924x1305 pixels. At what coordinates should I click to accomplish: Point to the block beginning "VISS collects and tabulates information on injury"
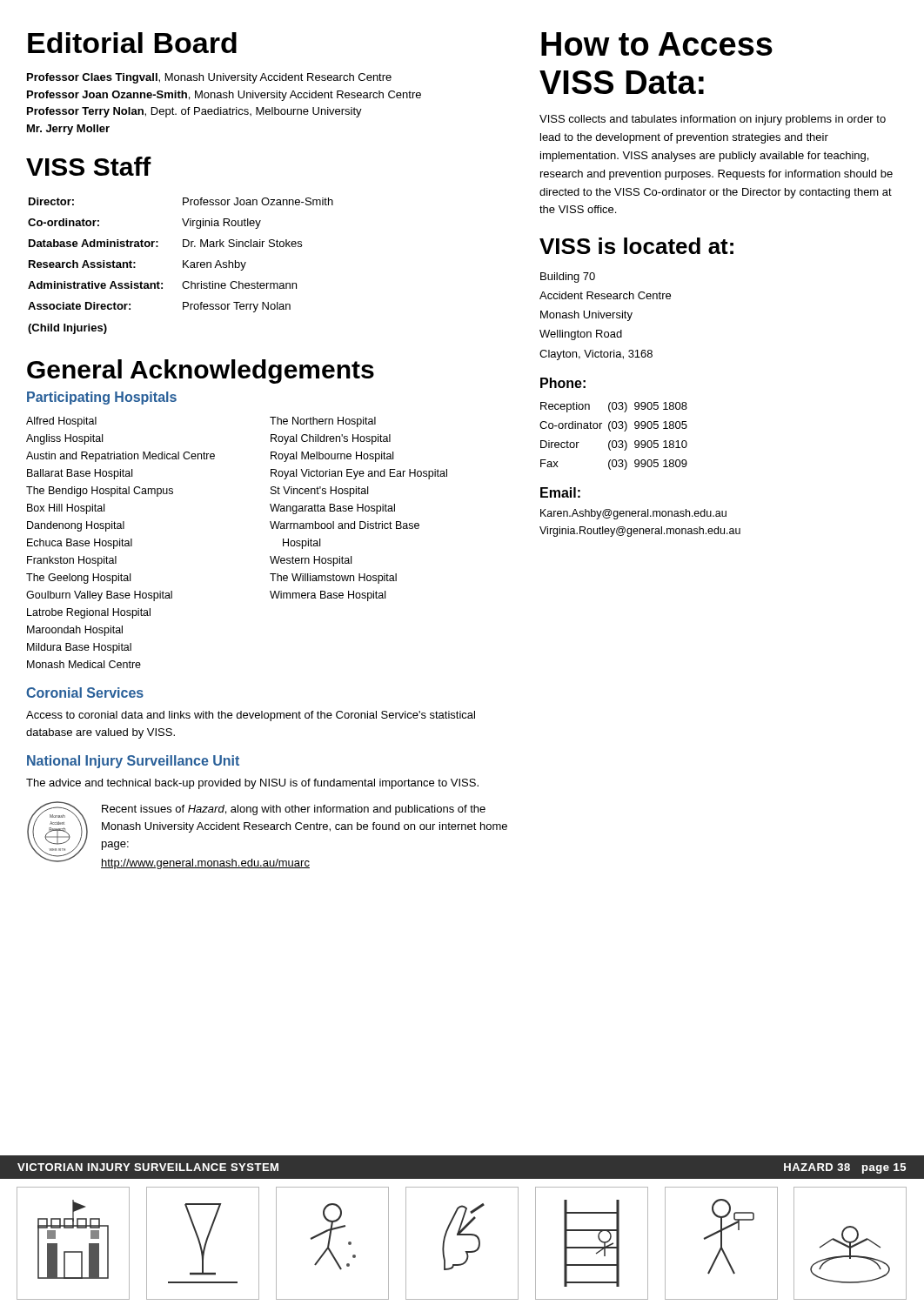click(x=716, y=164)
